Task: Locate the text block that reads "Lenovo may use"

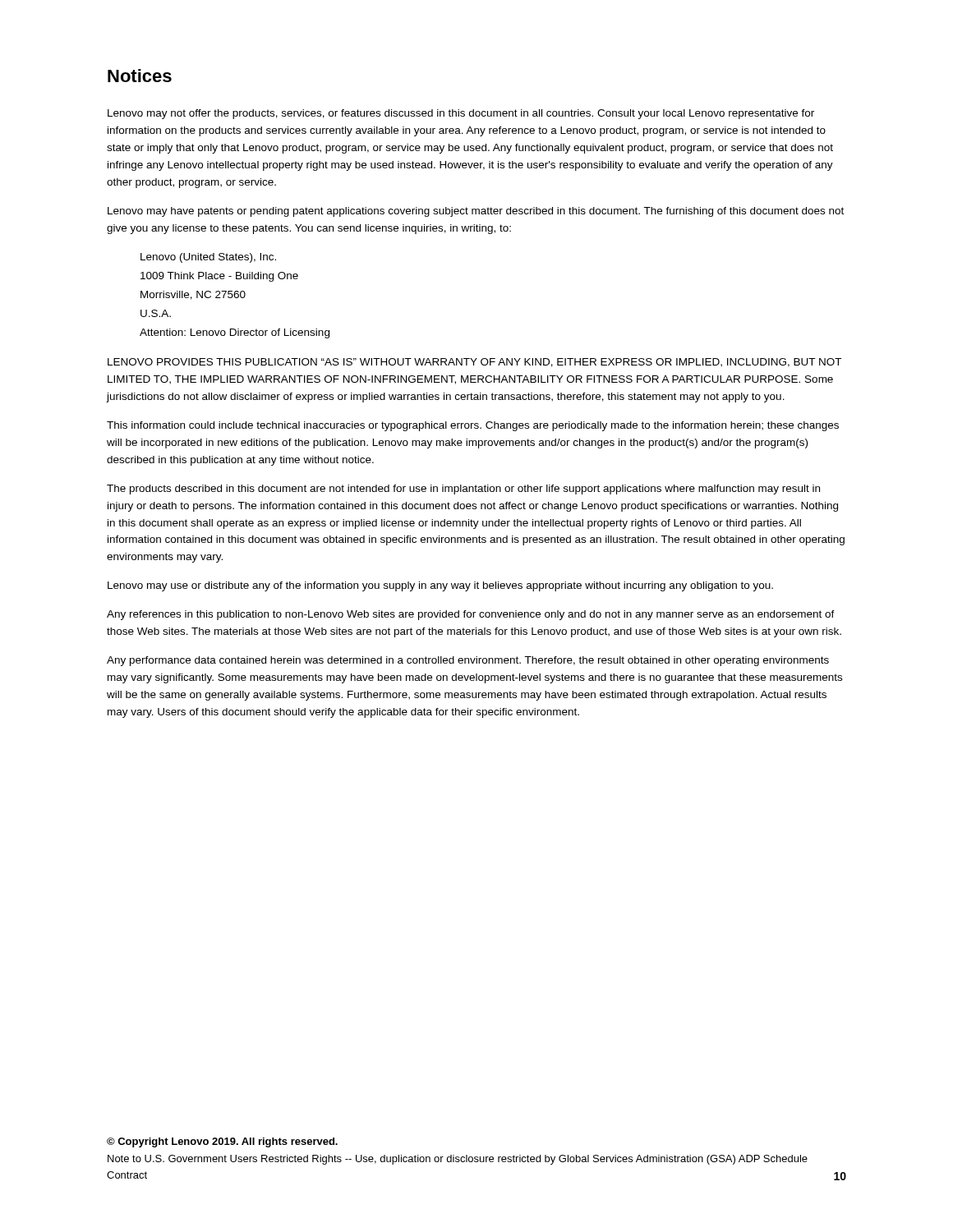Action: point(440,585)
